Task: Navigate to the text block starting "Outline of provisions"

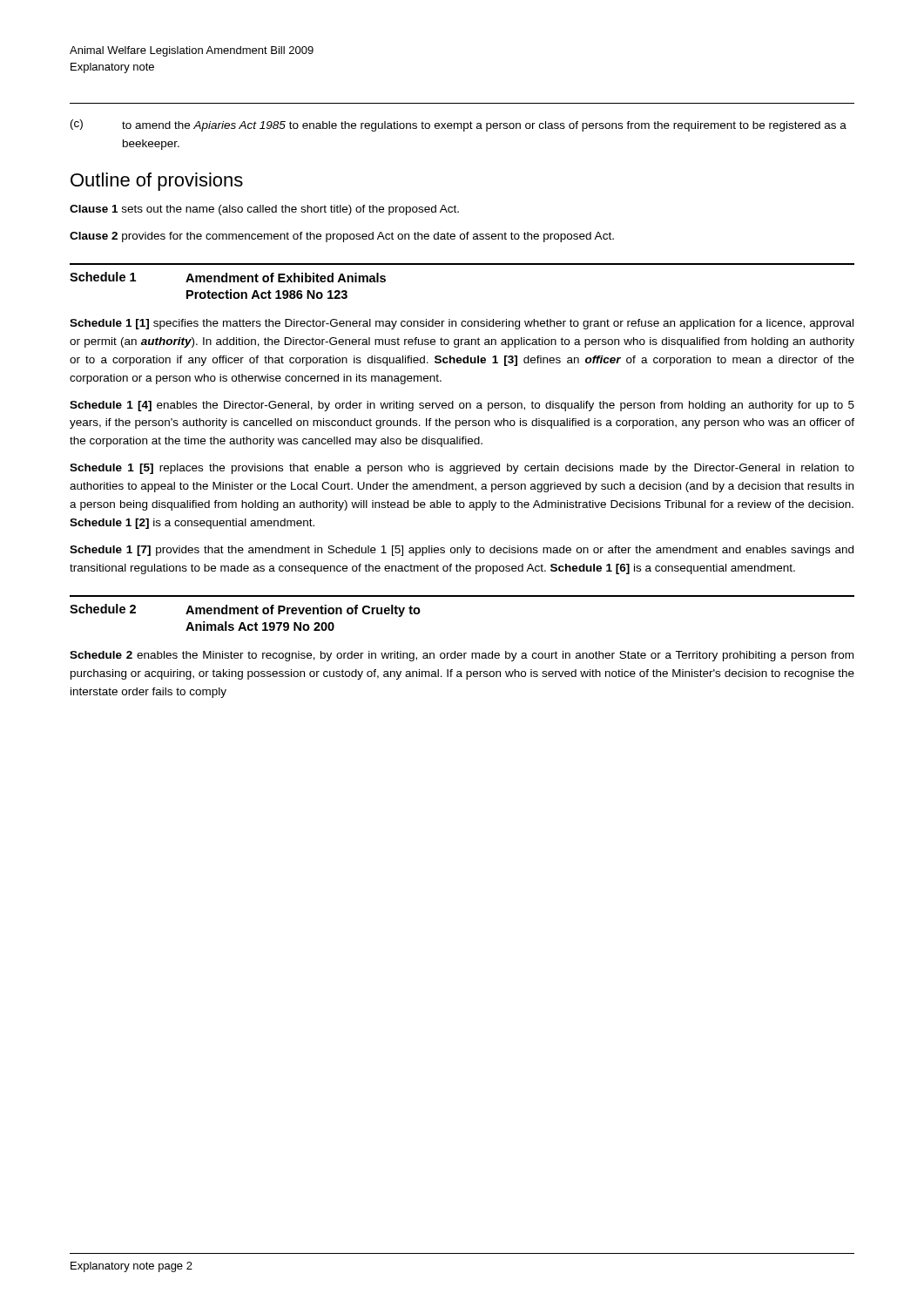Action: click(x=157, y=182)
